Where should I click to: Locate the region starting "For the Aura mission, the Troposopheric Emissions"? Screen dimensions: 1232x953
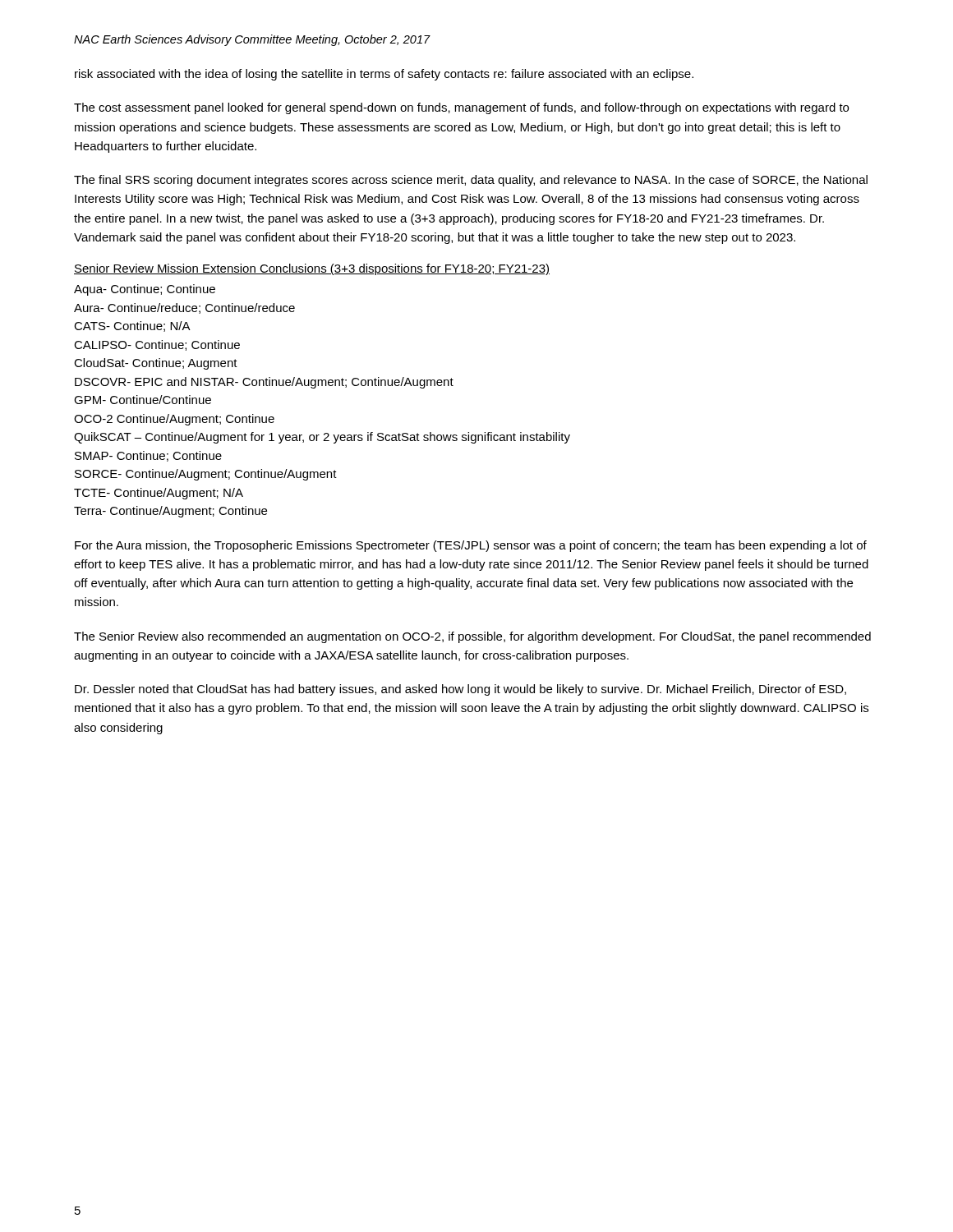tap(476, 573)
